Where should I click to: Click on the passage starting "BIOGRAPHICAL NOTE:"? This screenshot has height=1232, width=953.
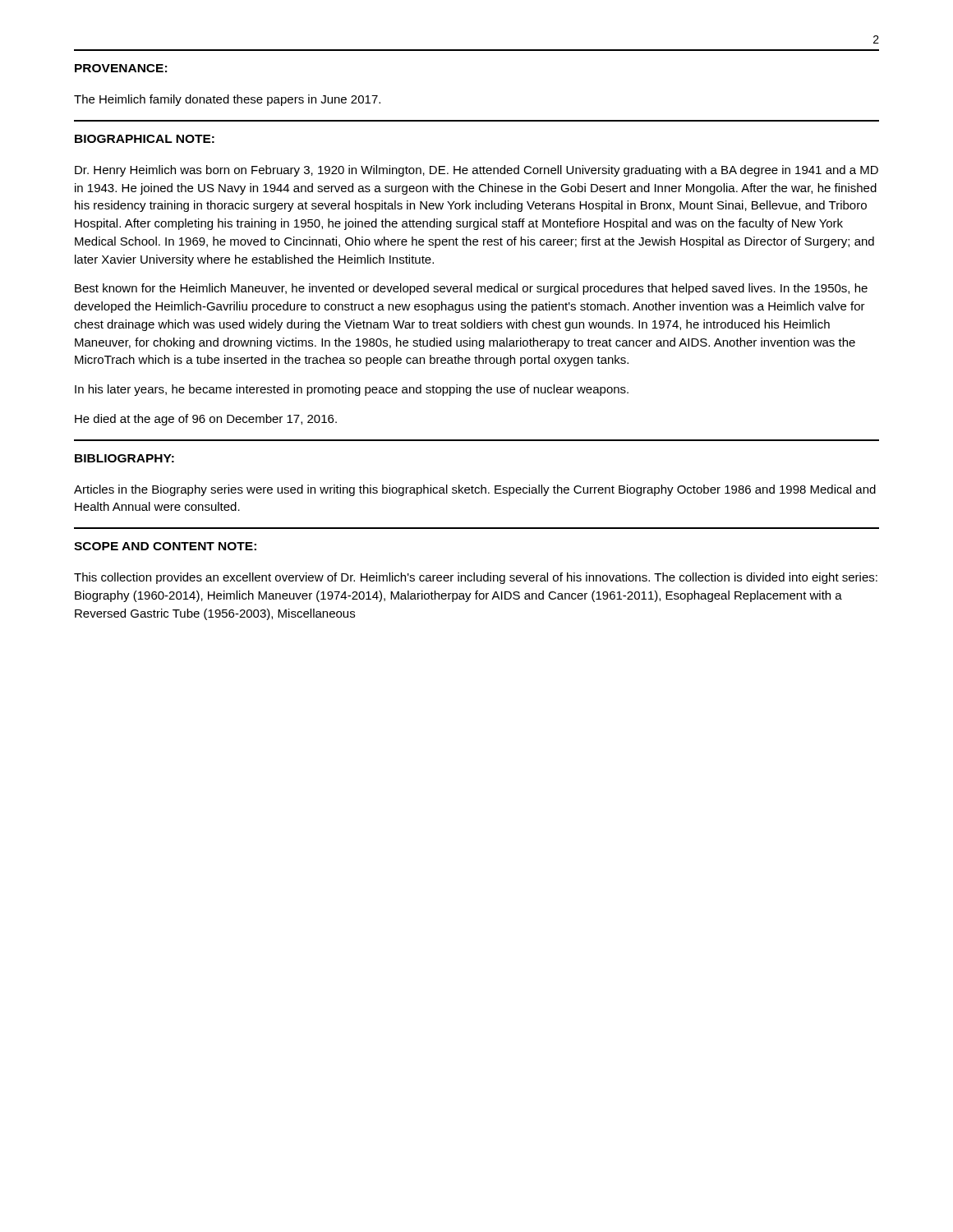(145, 139)
